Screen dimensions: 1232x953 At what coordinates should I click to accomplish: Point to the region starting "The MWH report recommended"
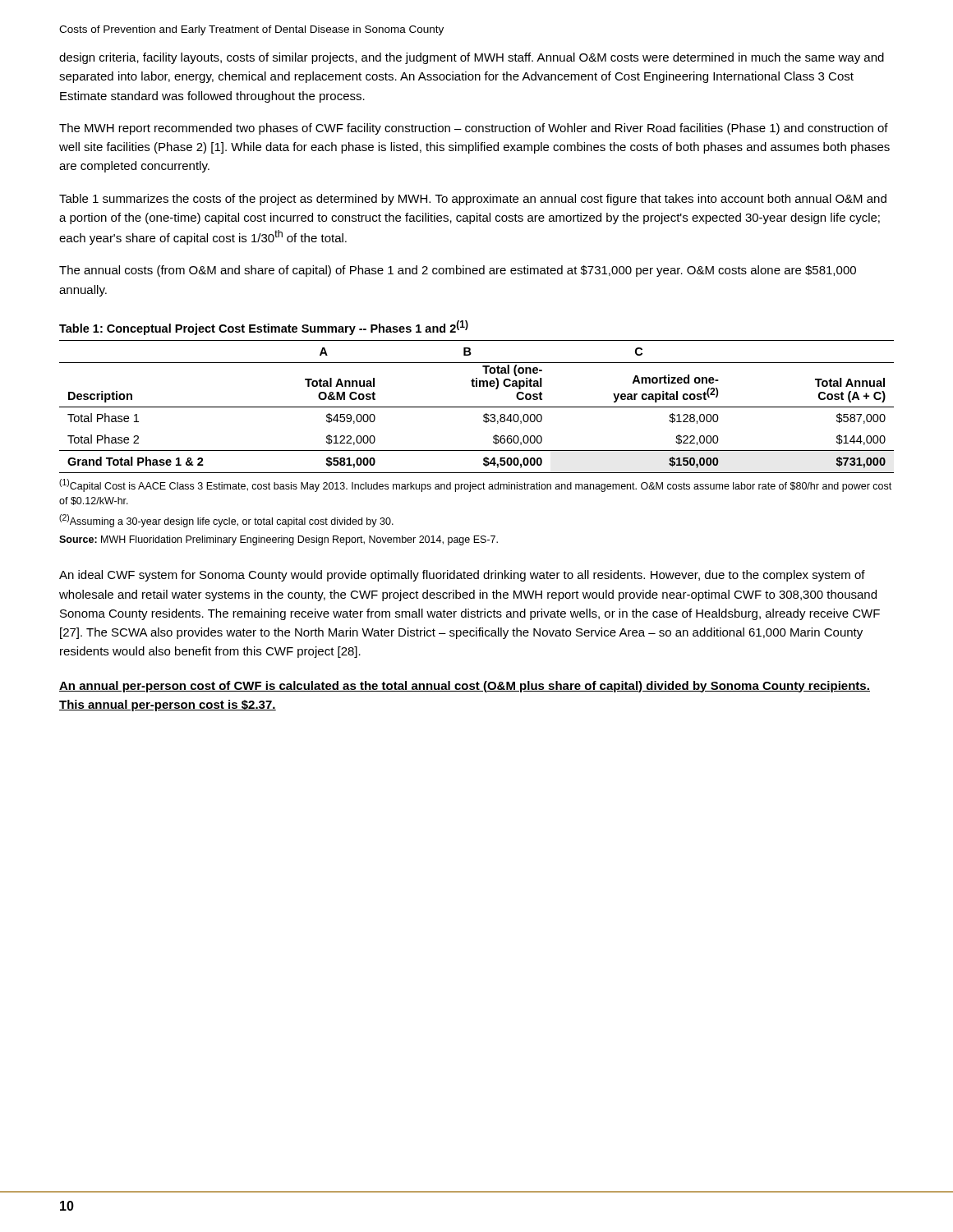(475, 147)
